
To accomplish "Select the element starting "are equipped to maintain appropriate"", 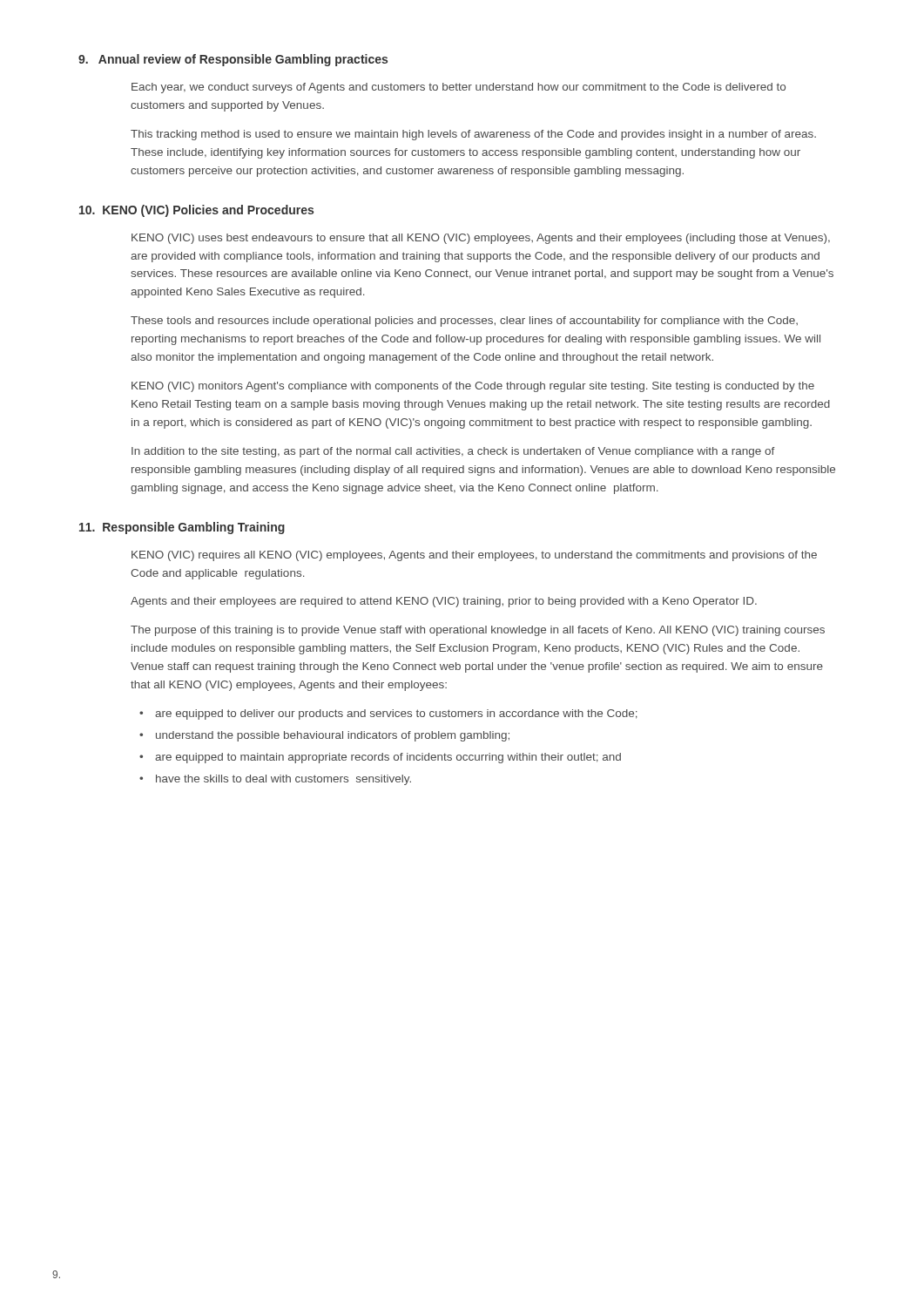I will click(x=388, y=757).
